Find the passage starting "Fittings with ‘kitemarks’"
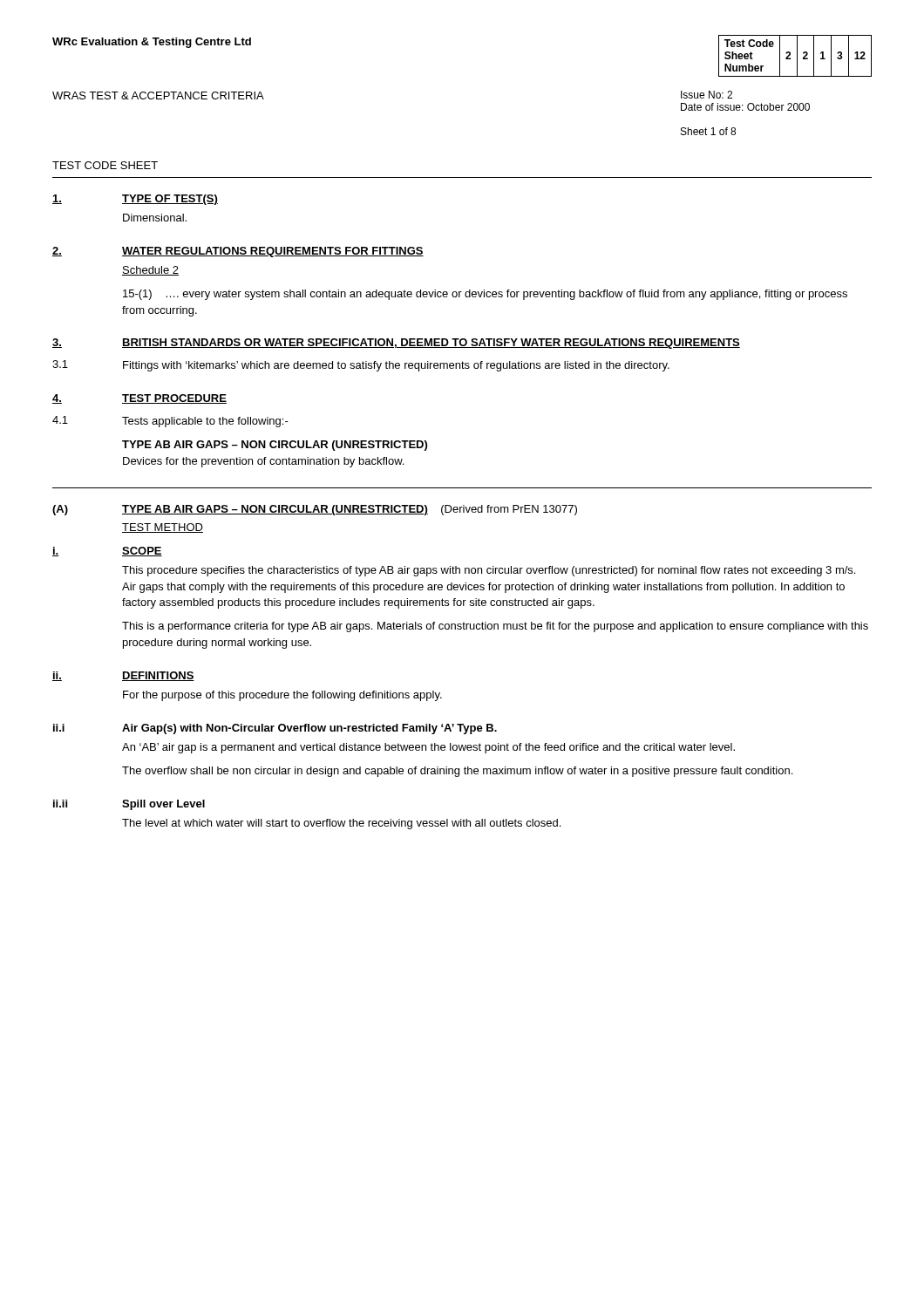924x1308 pixels. coord(396,365)
